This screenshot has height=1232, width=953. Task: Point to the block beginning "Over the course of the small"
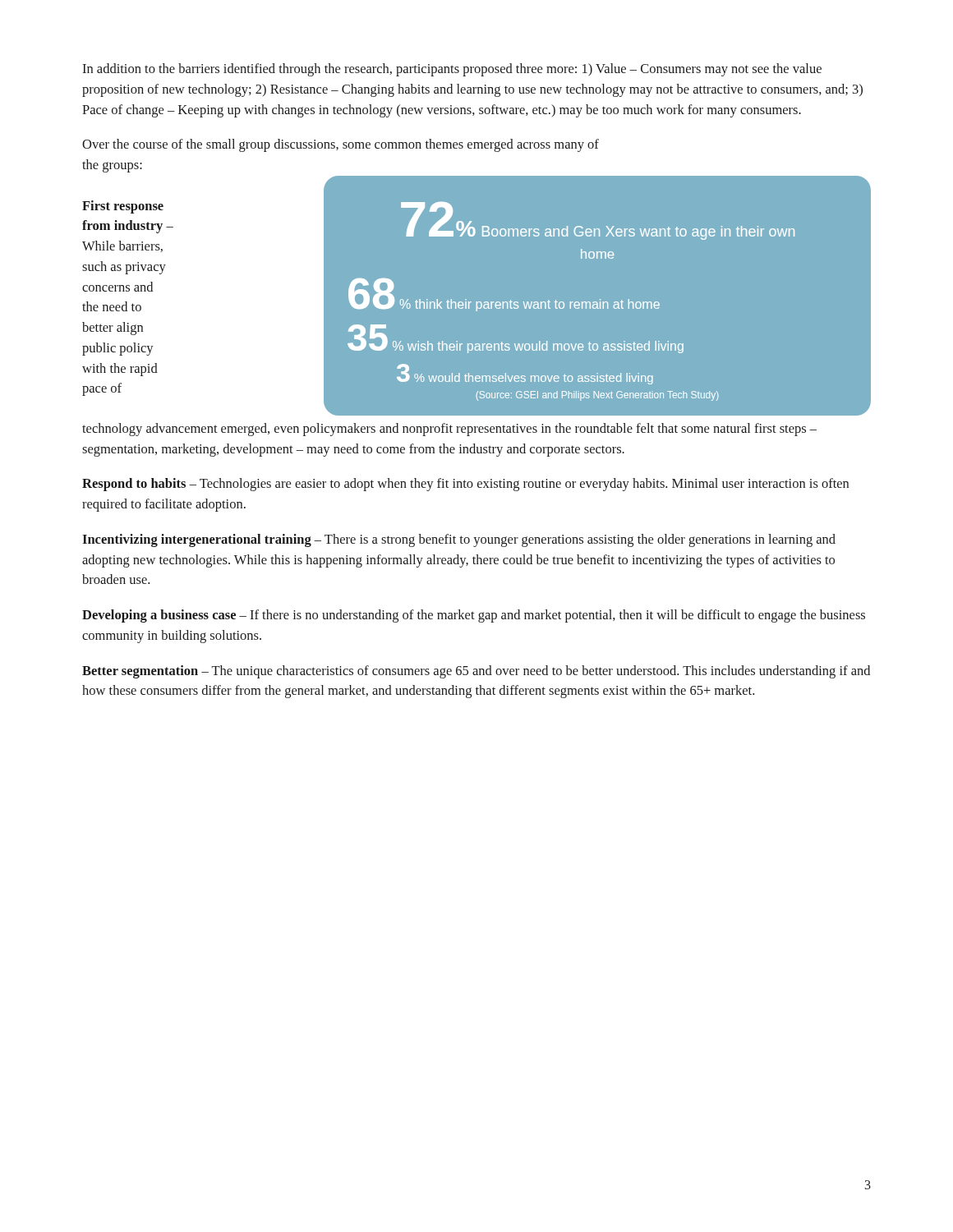(340, 144)
